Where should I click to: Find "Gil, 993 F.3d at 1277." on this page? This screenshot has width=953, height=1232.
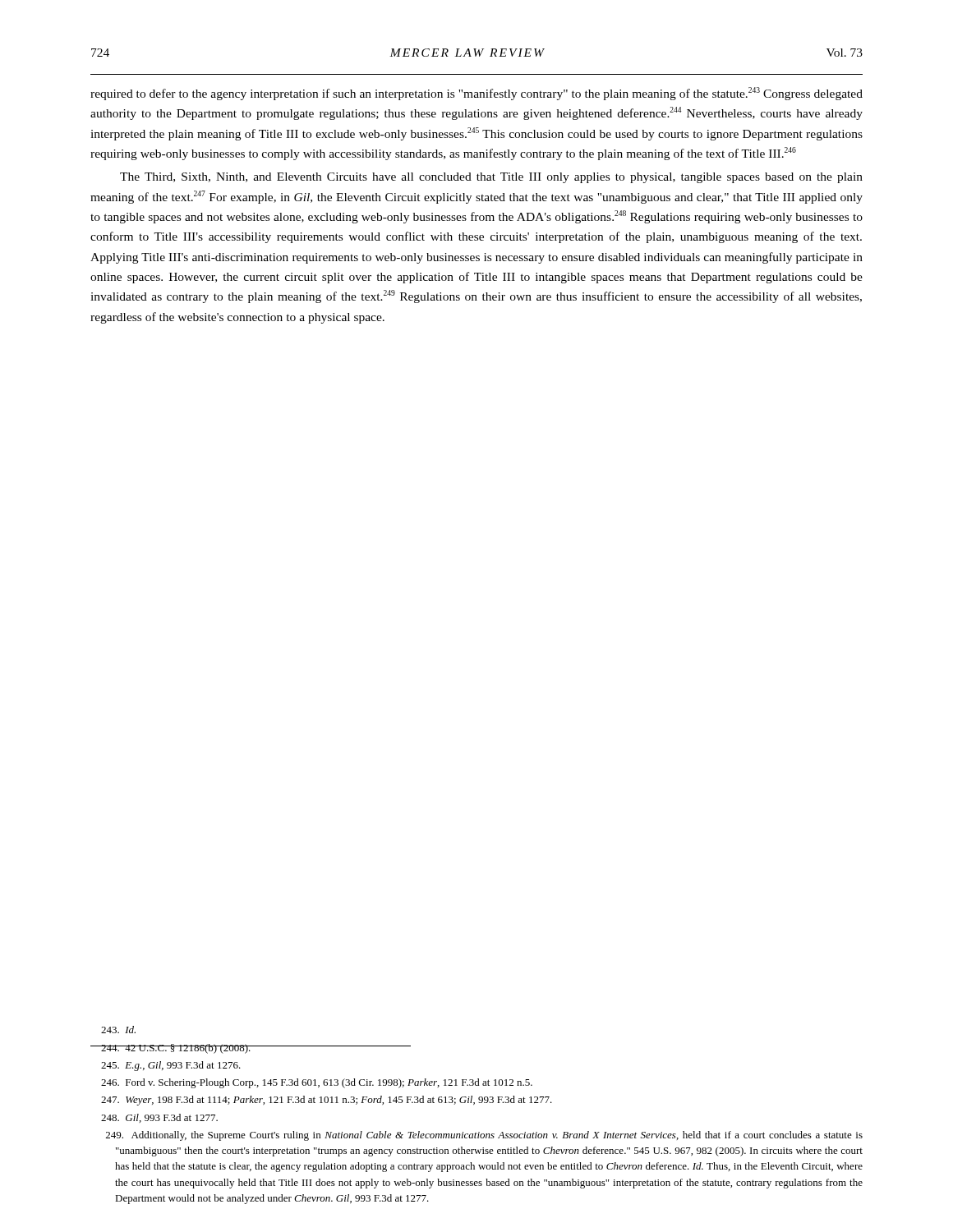[x=159, y=1118]
